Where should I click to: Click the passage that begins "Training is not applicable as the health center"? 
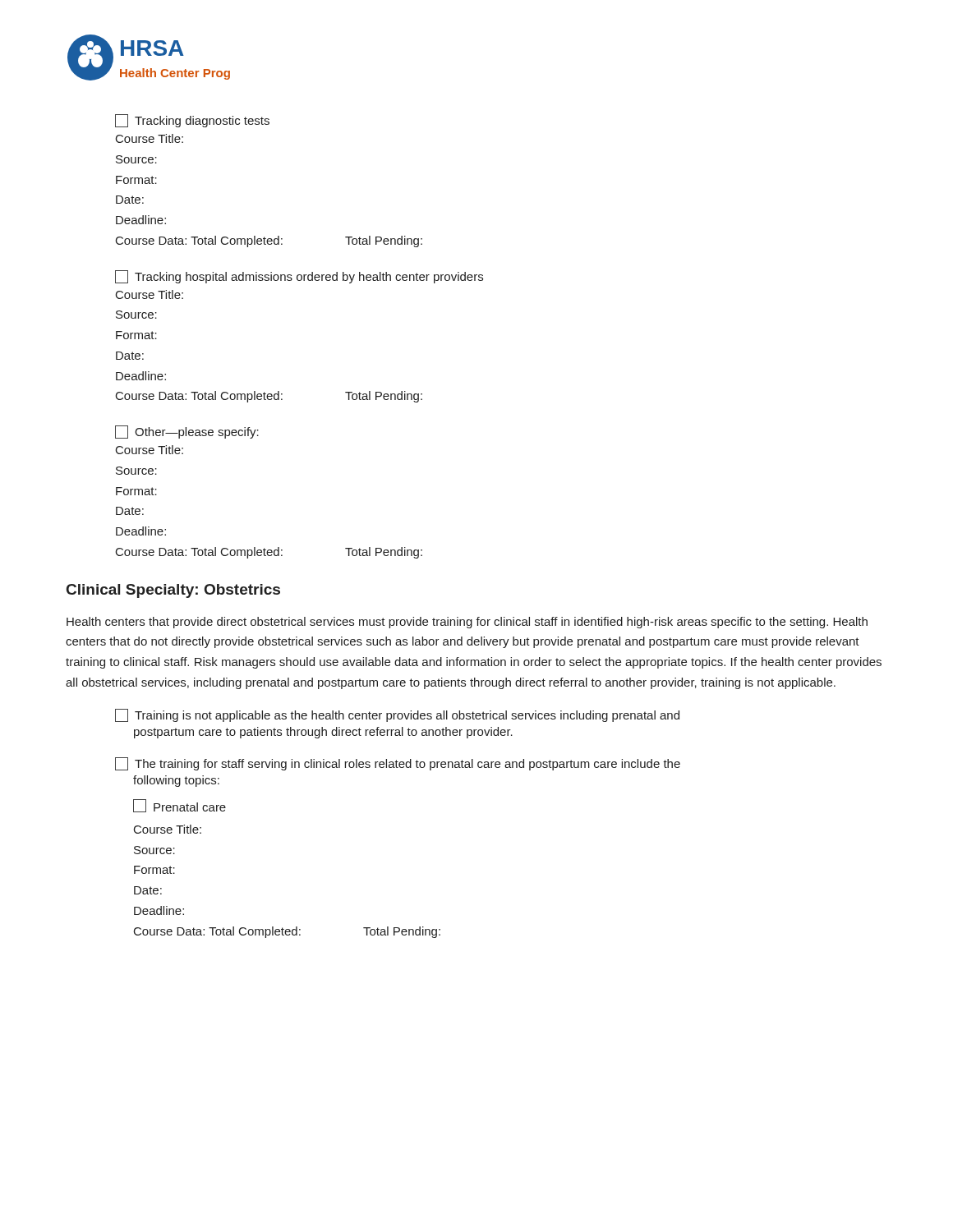[501, 725]
